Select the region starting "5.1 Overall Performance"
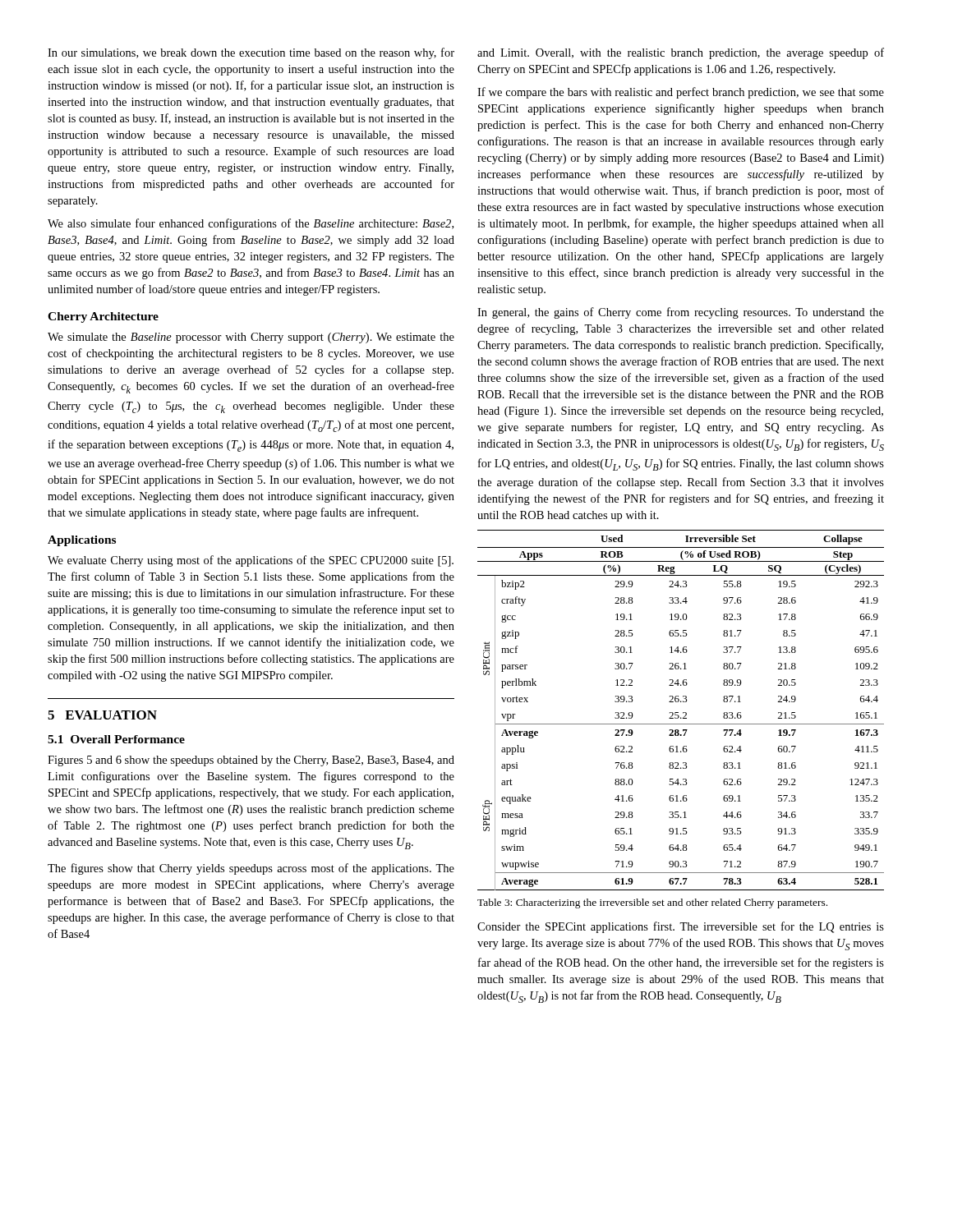Screen dimensions: 1232x953 [x=116, y=739]
